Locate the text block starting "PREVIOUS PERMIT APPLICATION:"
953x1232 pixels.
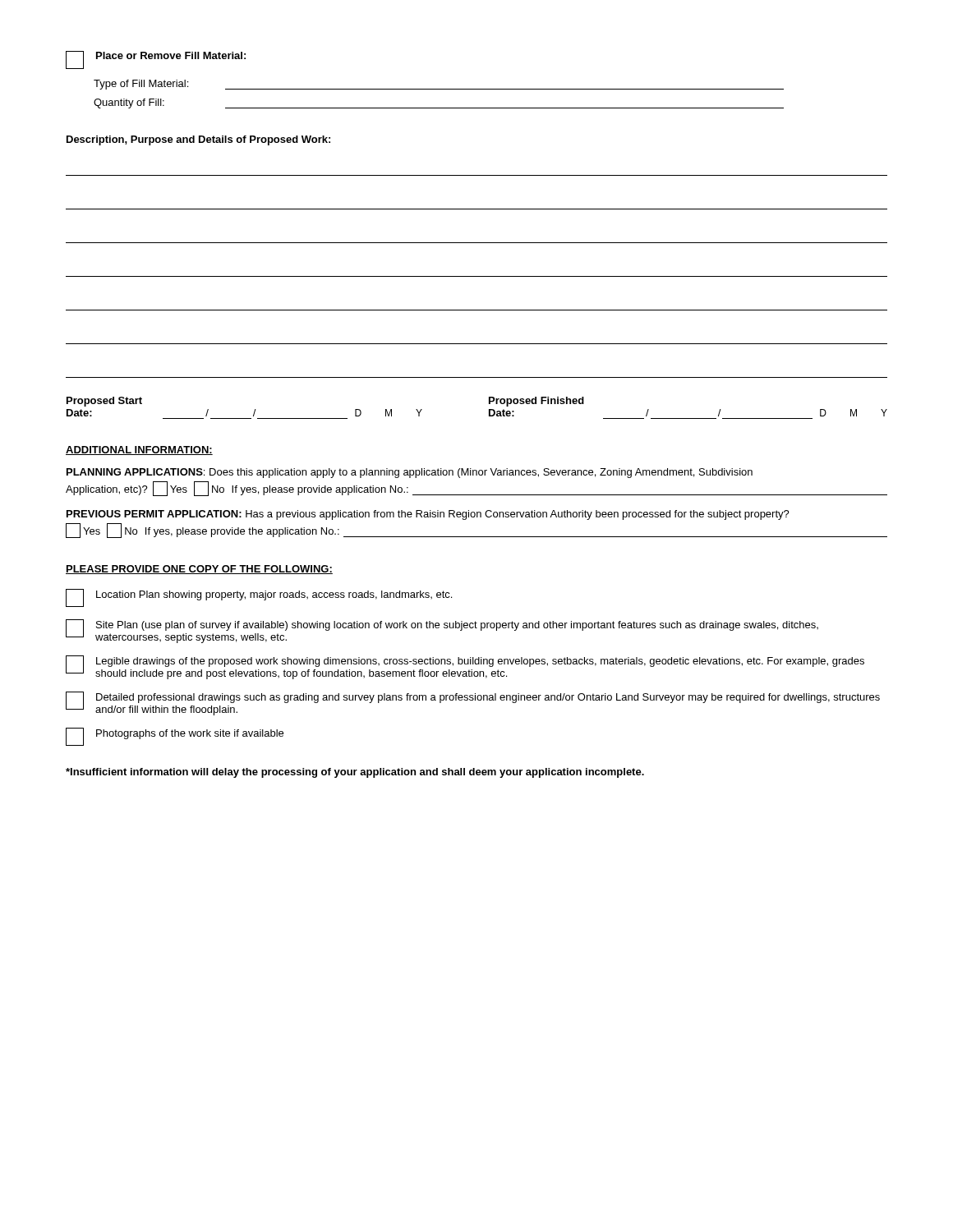[x=476, y=523]
